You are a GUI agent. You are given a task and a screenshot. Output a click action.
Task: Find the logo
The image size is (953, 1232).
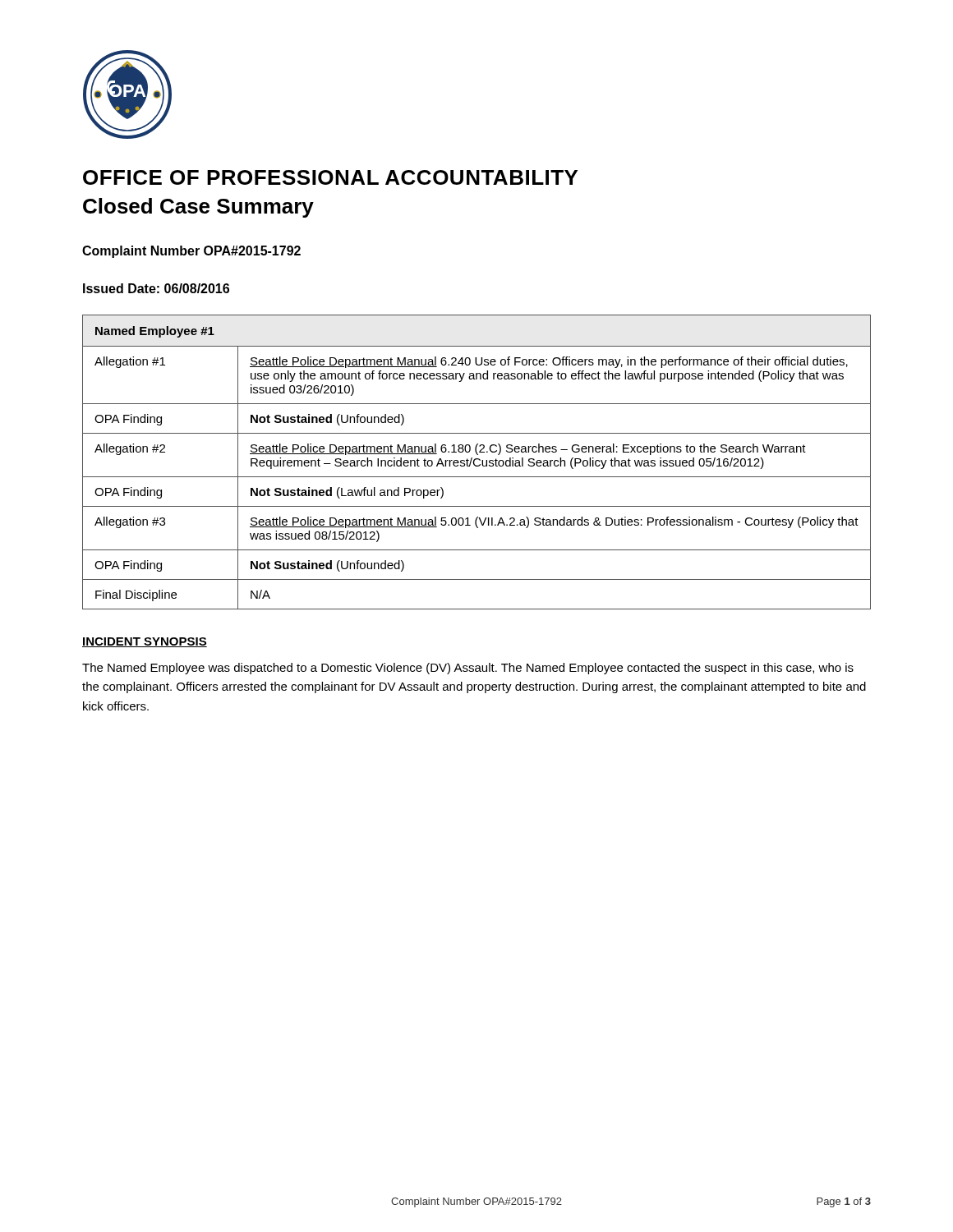click(x=476, y=96)
